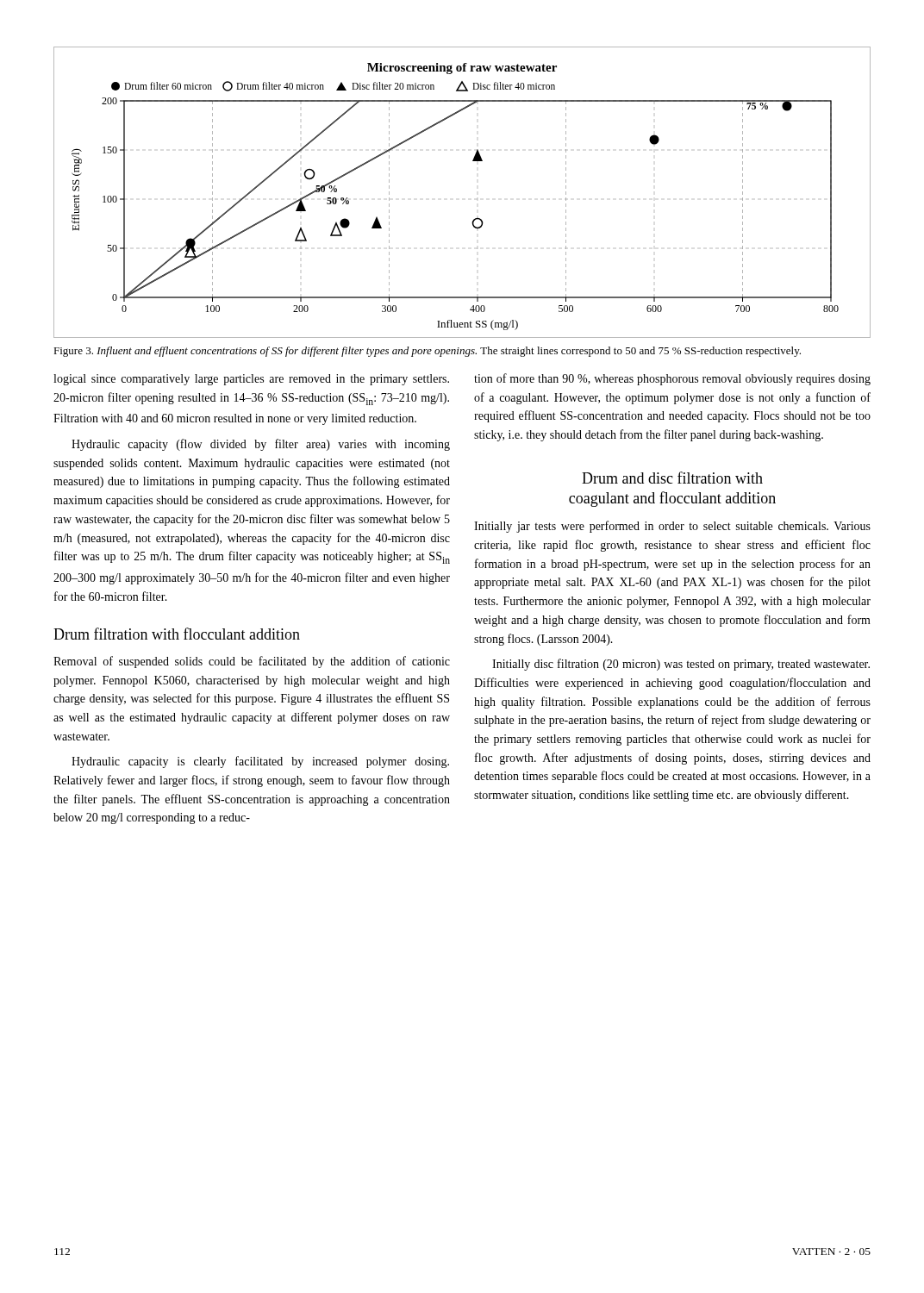
Task: Click on the text block that reads "tion of more than 90 %, whereas phosphorous"
Action: pos(672,407)
